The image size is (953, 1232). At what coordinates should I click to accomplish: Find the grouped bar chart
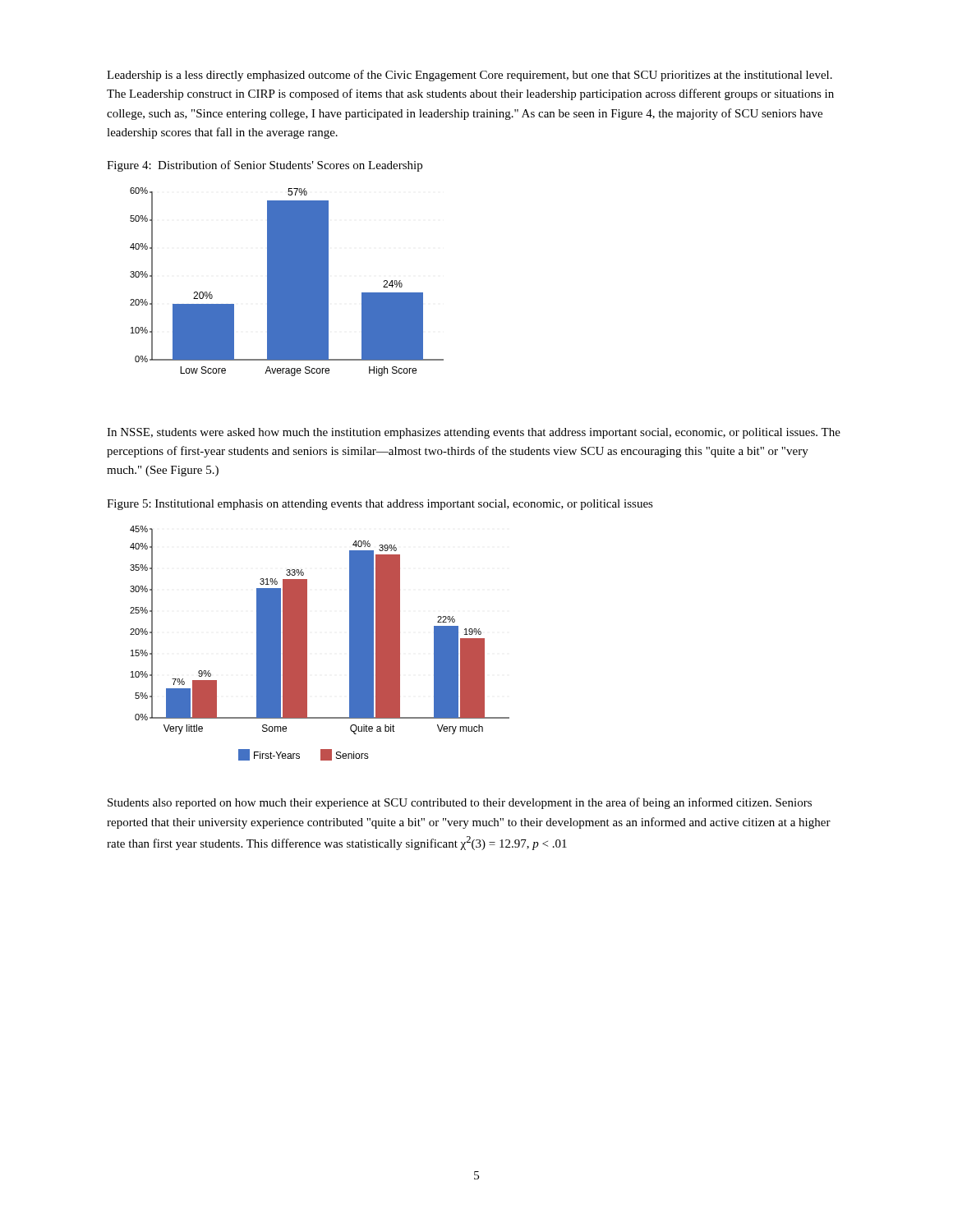point(476,648)
